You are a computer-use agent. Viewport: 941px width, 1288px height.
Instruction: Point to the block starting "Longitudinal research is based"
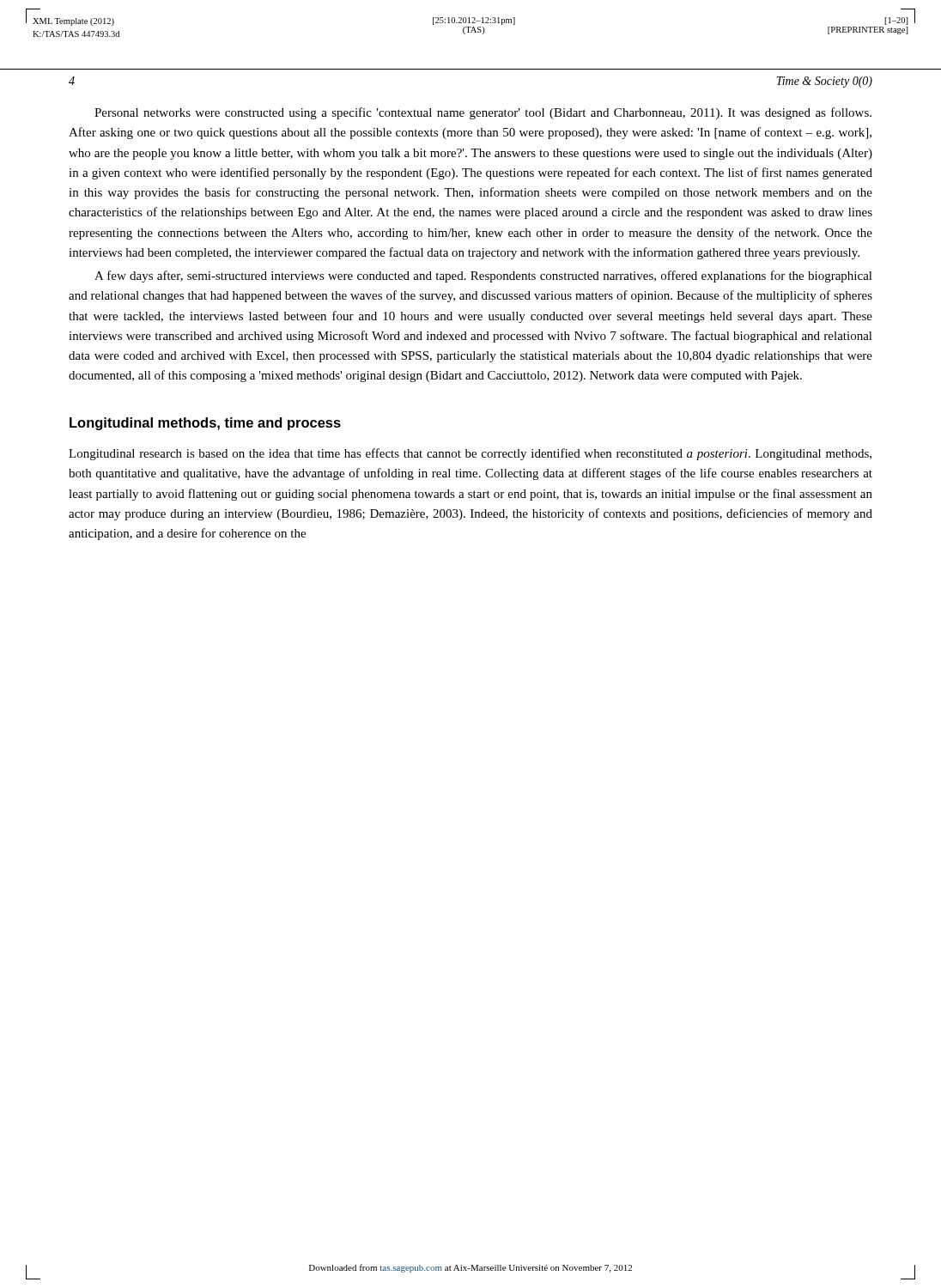click(470, 494)
